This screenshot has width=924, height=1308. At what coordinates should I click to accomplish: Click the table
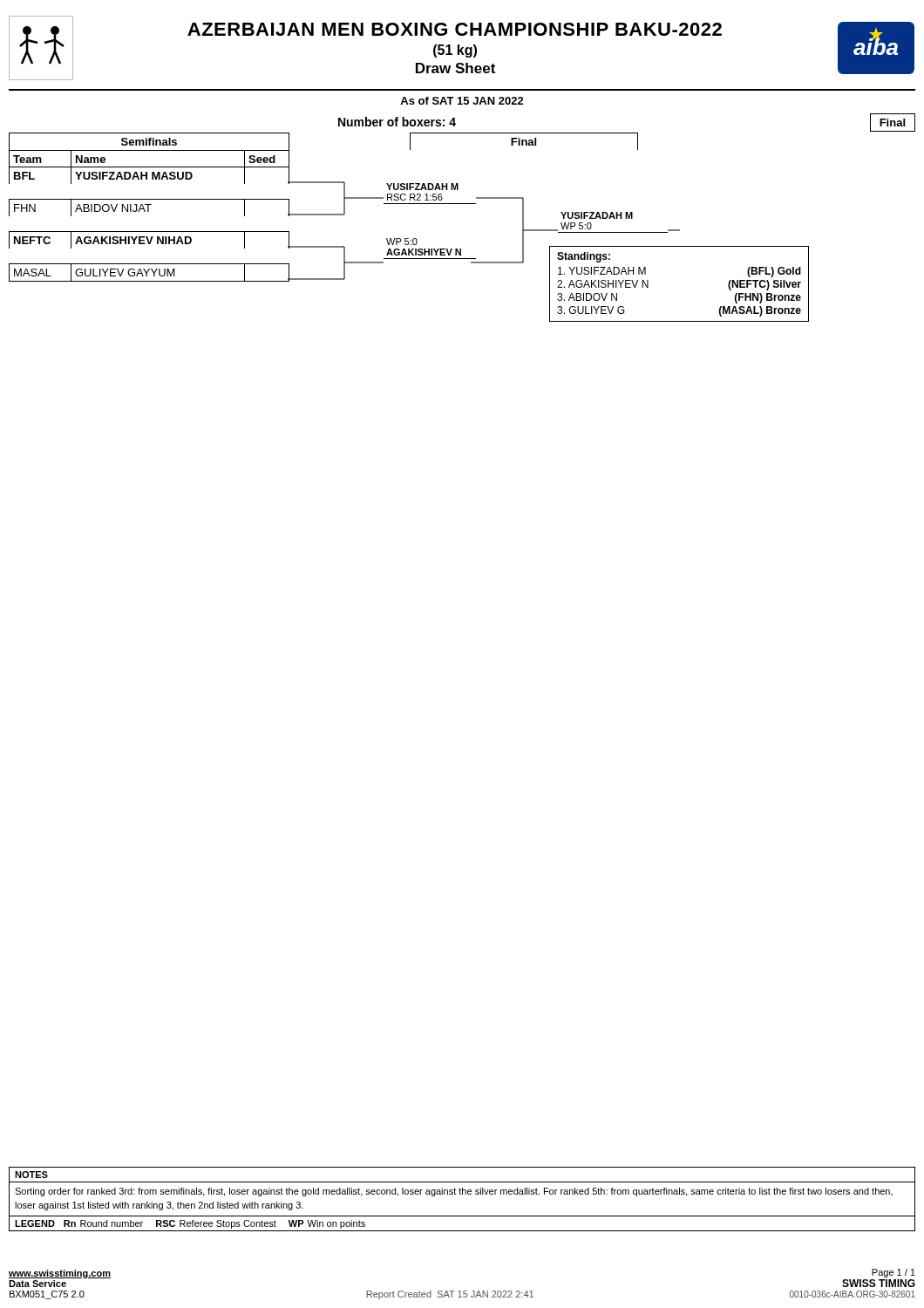click(x=149, y=159)
